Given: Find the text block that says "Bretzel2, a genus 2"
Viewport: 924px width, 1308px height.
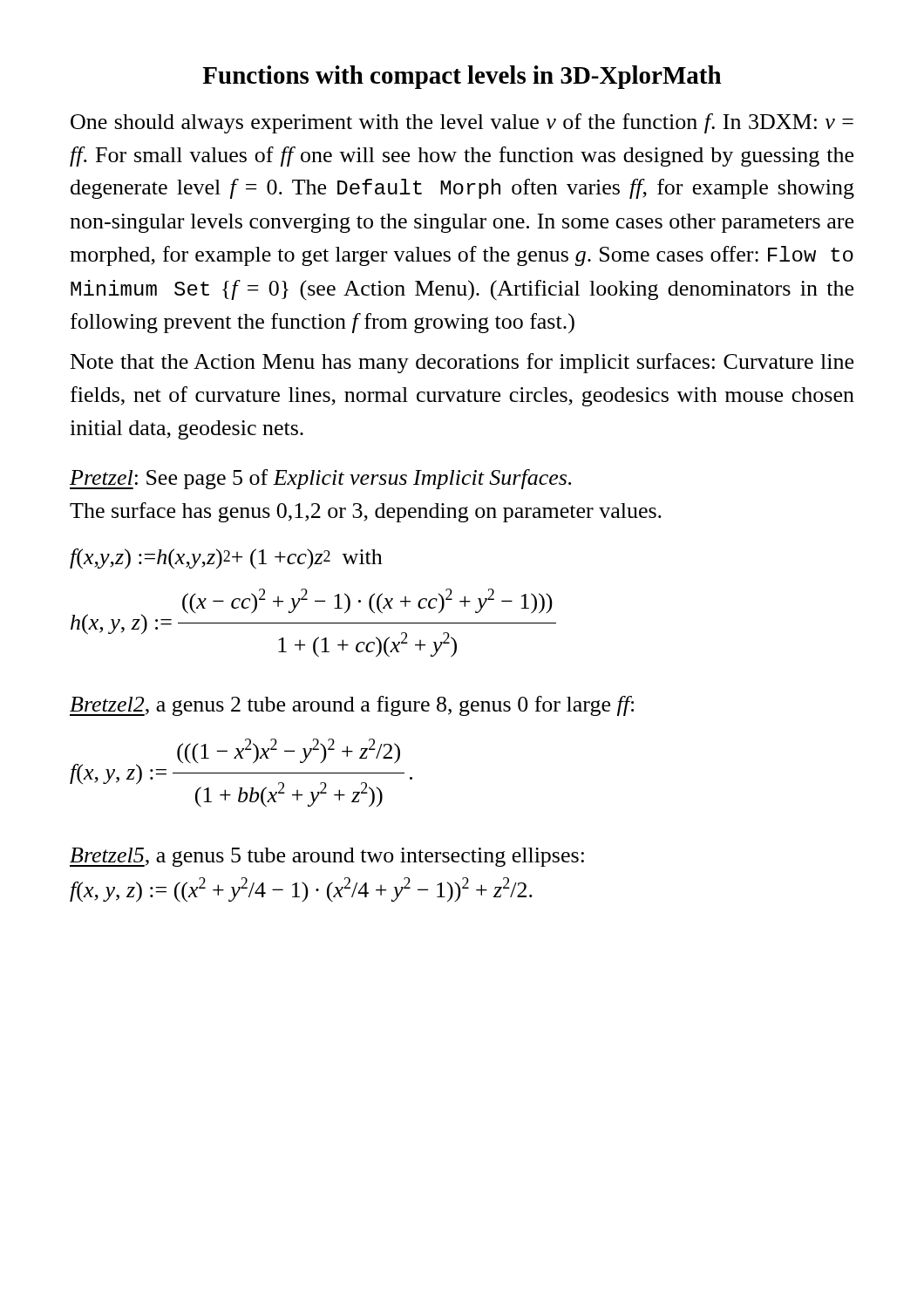Looking at the screenshot, I should click(353, 705).
